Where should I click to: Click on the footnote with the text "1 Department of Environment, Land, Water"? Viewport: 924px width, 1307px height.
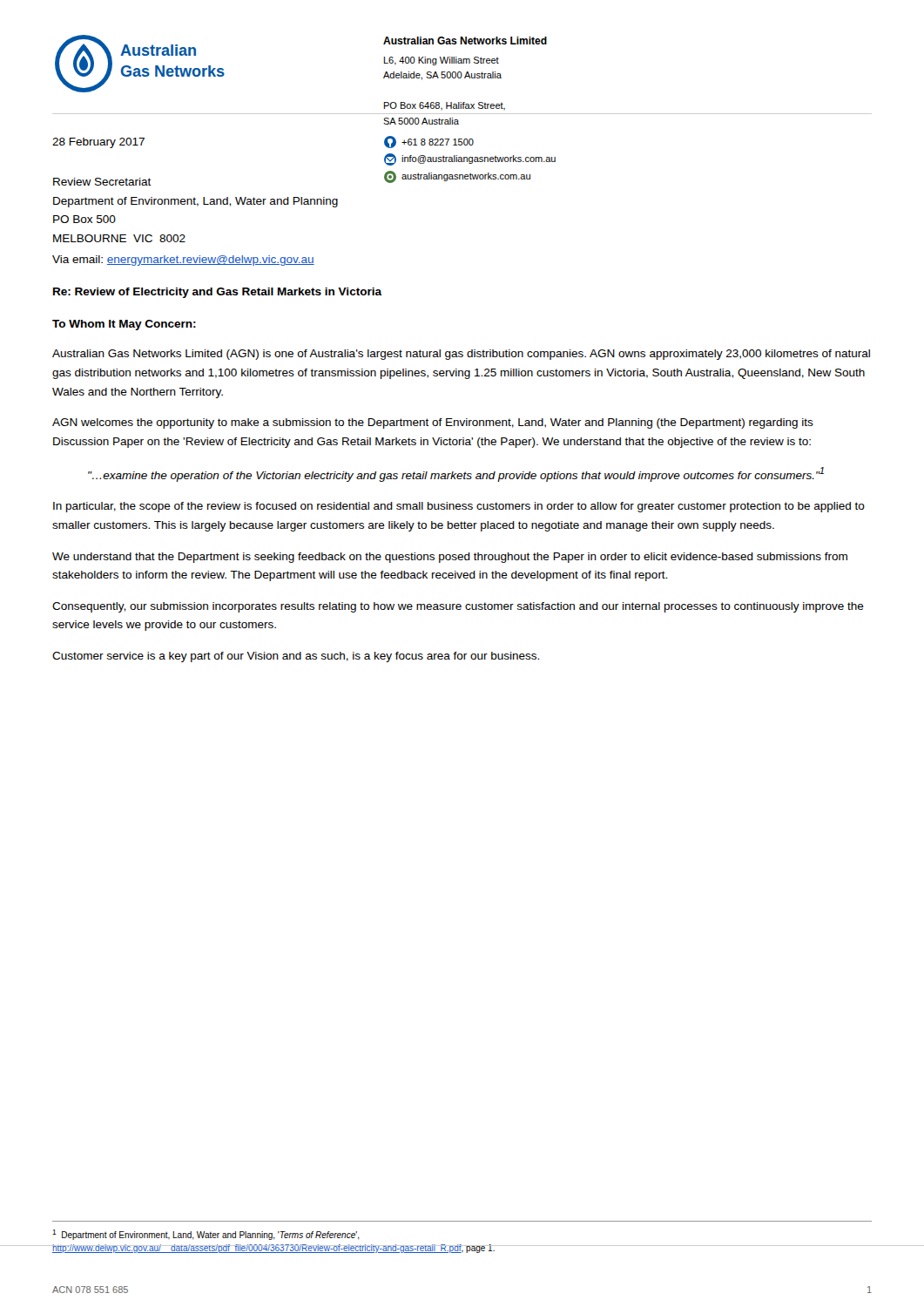(x=274, y=1240)
